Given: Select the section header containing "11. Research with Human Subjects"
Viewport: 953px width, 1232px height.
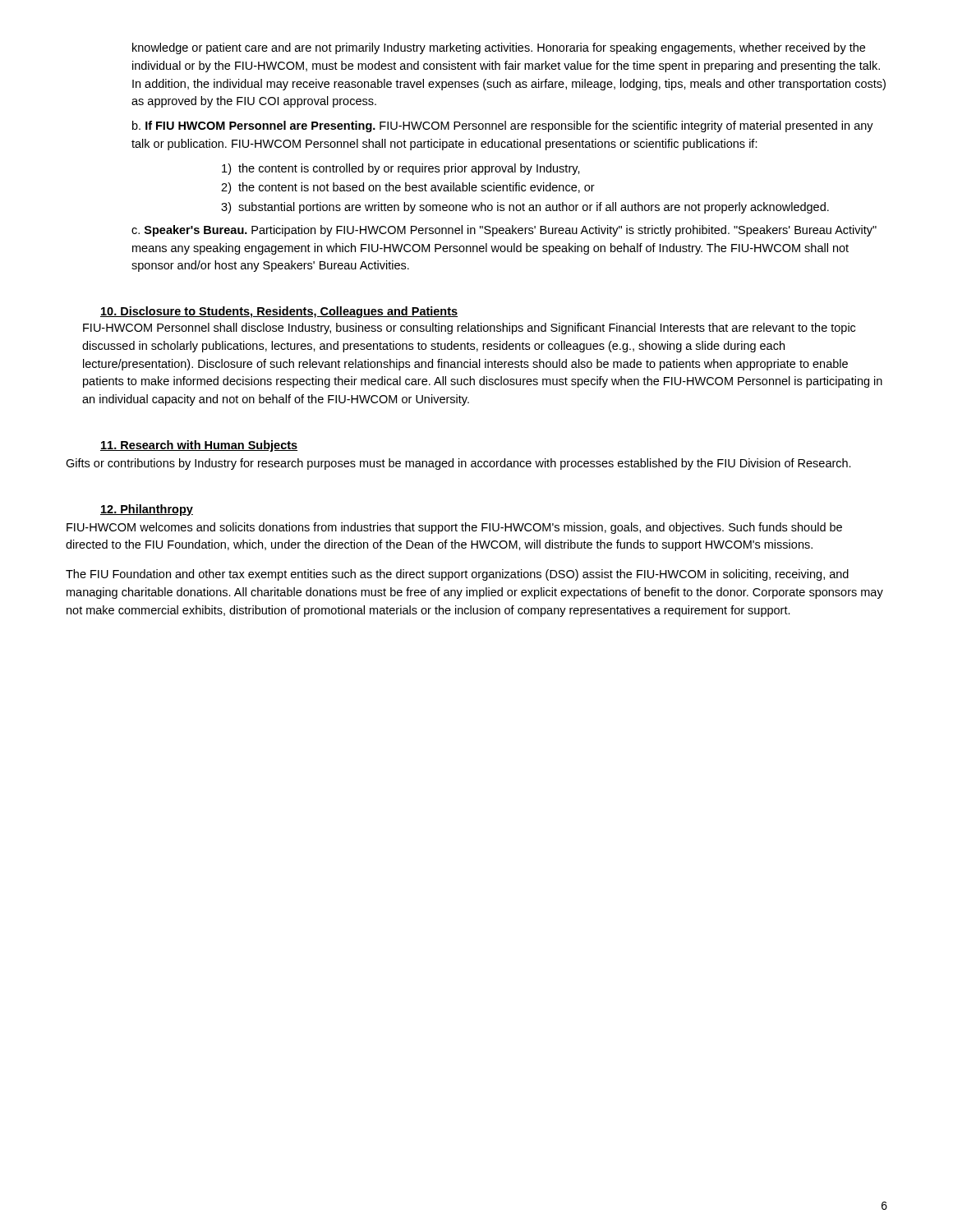Looking at the screenshot, I should tap(199, 445).
